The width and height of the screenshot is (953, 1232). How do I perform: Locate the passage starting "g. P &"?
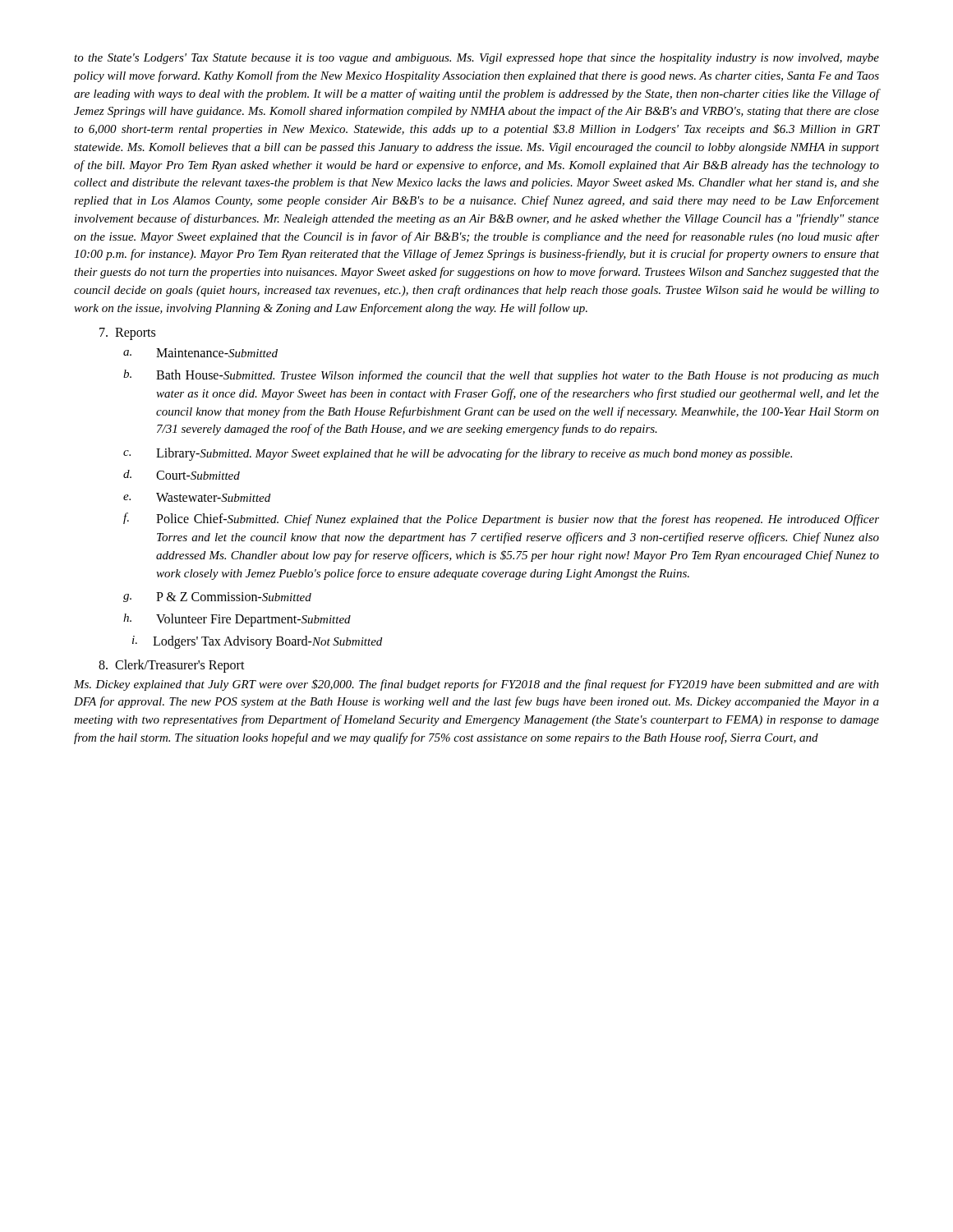[x=217, y=597]
